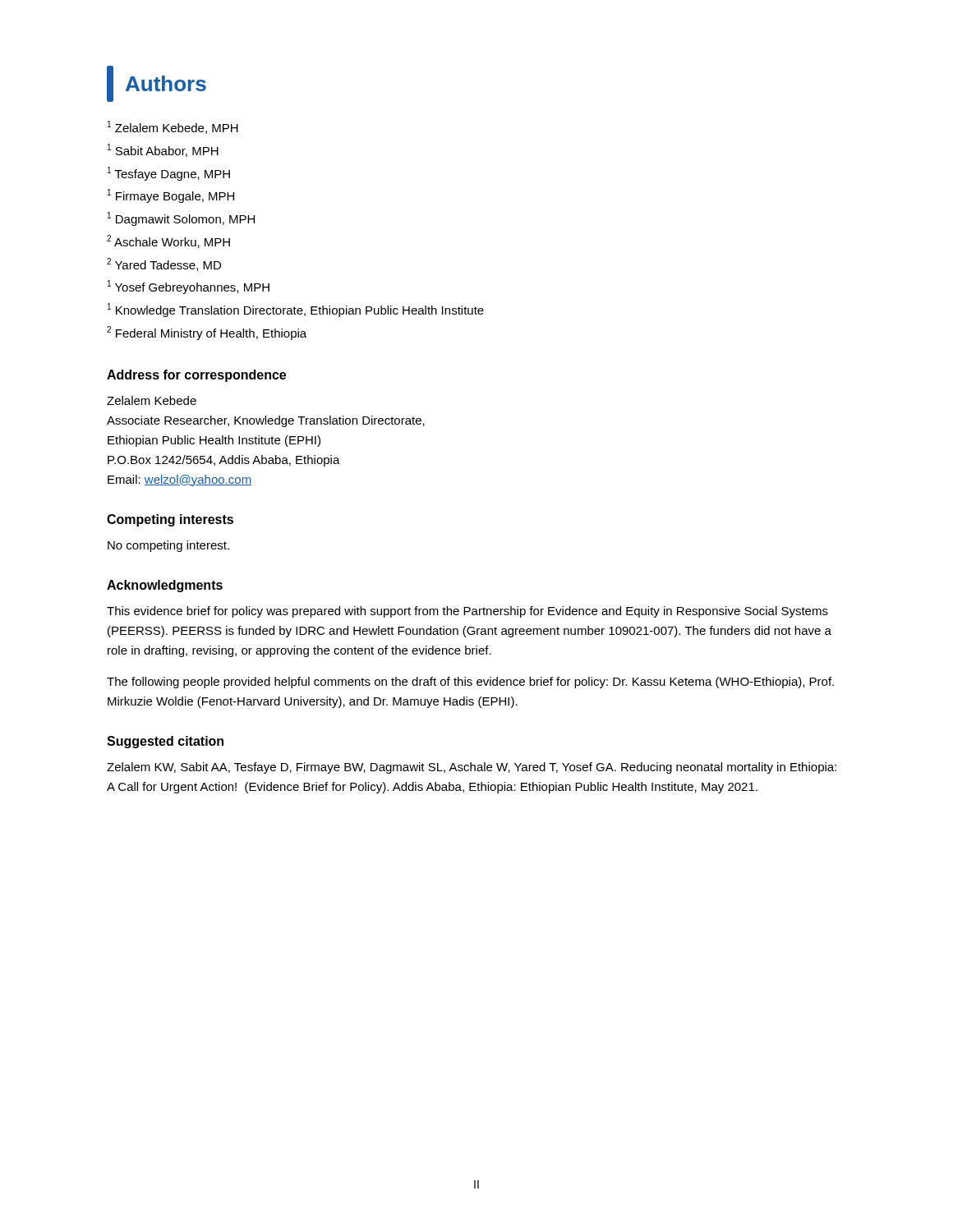Find the list item with the text "2 Federal Ministry of"
The height and width of the screenshot is (1232, 953).
[x=207, y=332]
